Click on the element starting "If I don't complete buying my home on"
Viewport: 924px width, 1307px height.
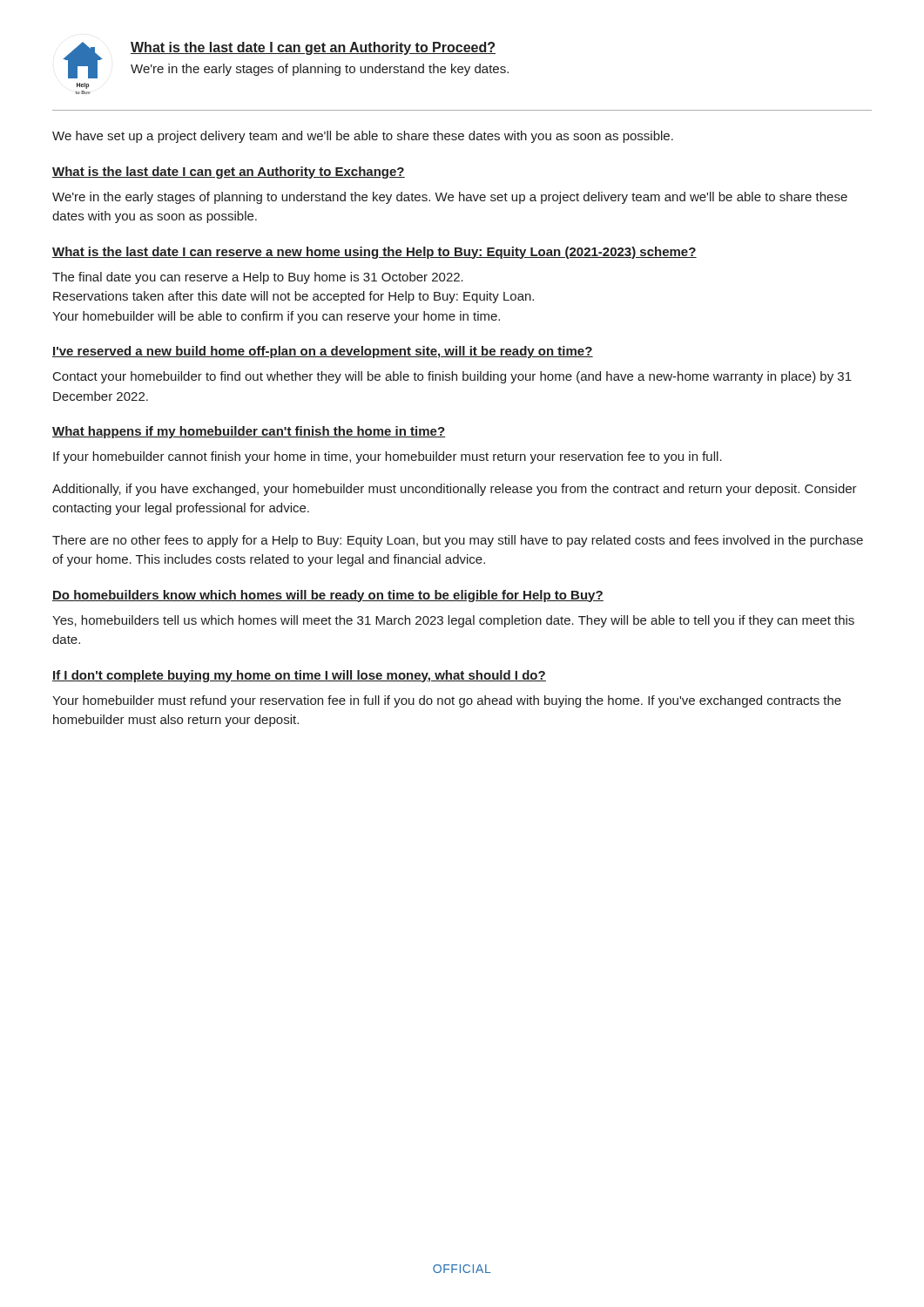click(299, 674)
